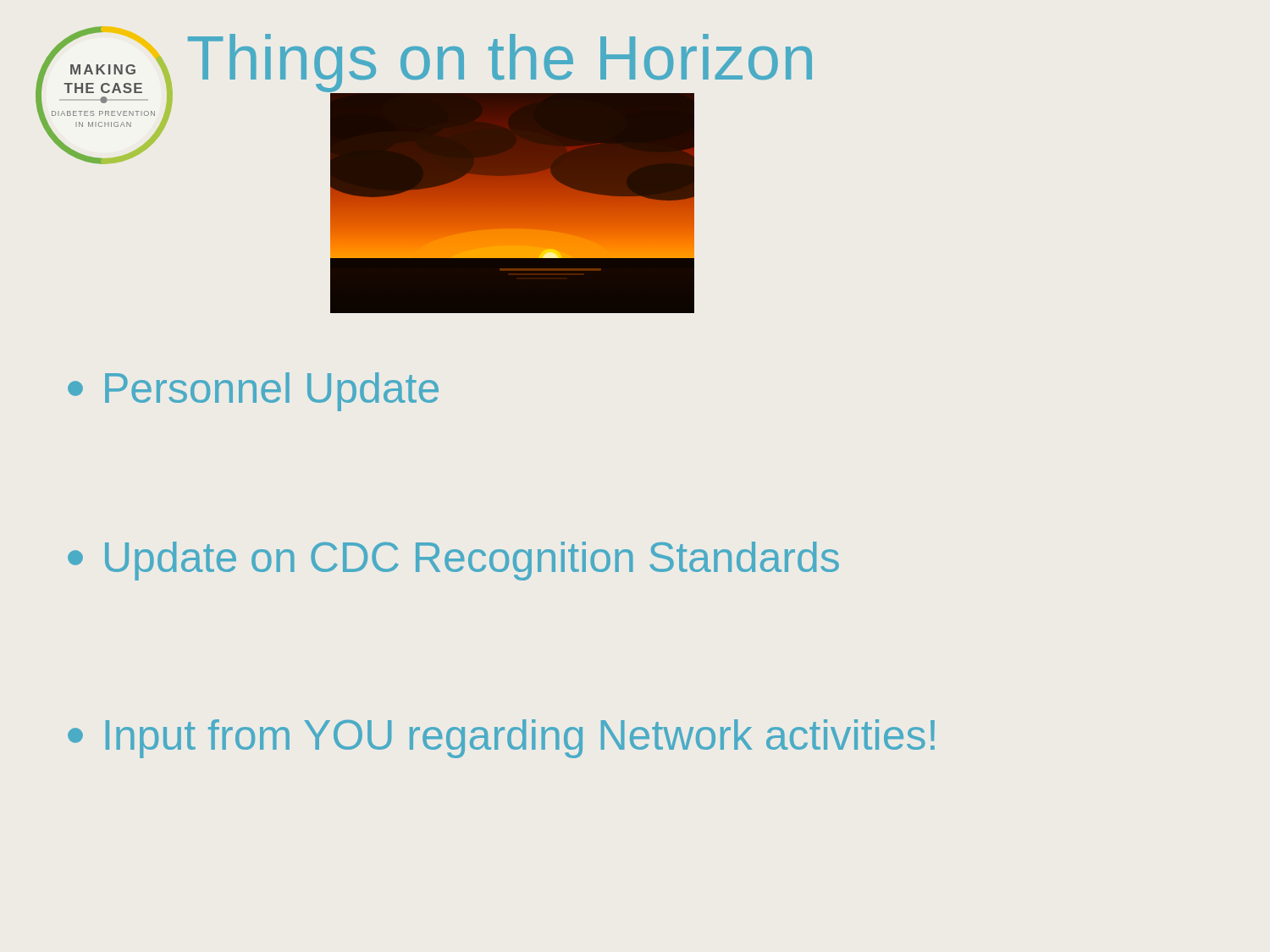Find the passage starting "Personnel Update"
The image size is (1270, 952).
click(254, 388)
